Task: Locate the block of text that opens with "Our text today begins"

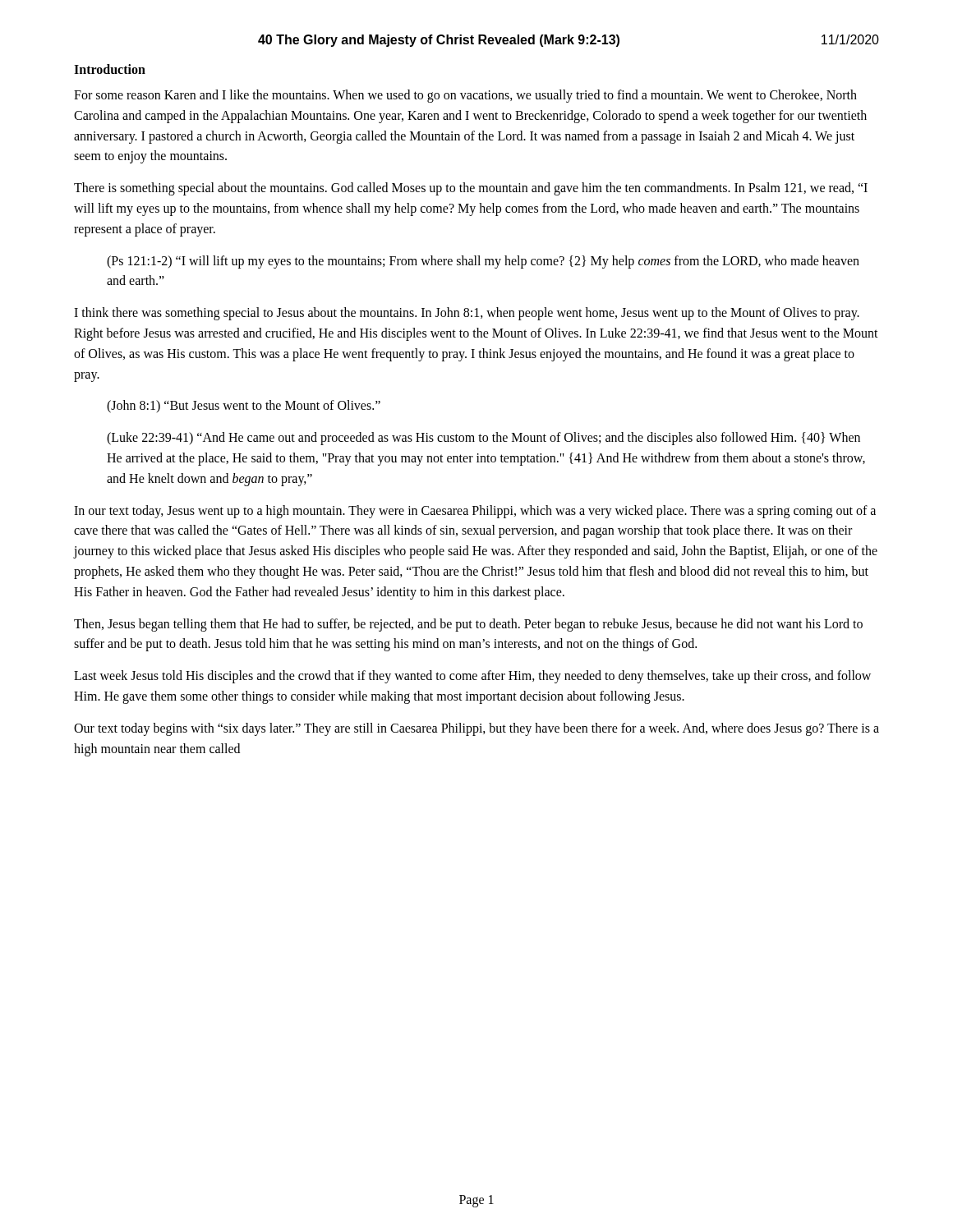Action: tap(476, 738)
